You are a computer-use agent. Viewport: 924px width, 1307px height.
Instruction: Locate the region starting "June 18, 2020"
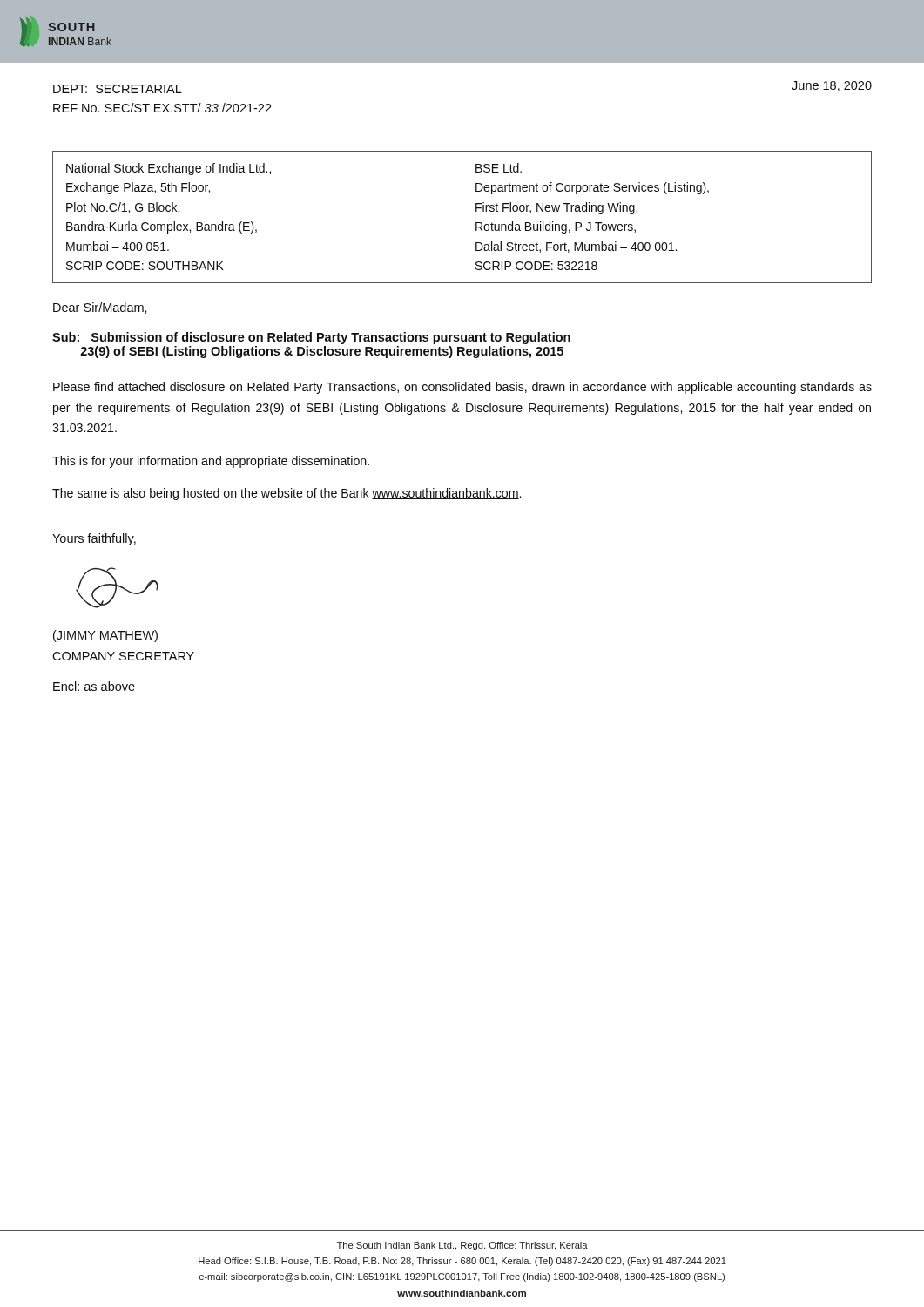tap(832, 85)
